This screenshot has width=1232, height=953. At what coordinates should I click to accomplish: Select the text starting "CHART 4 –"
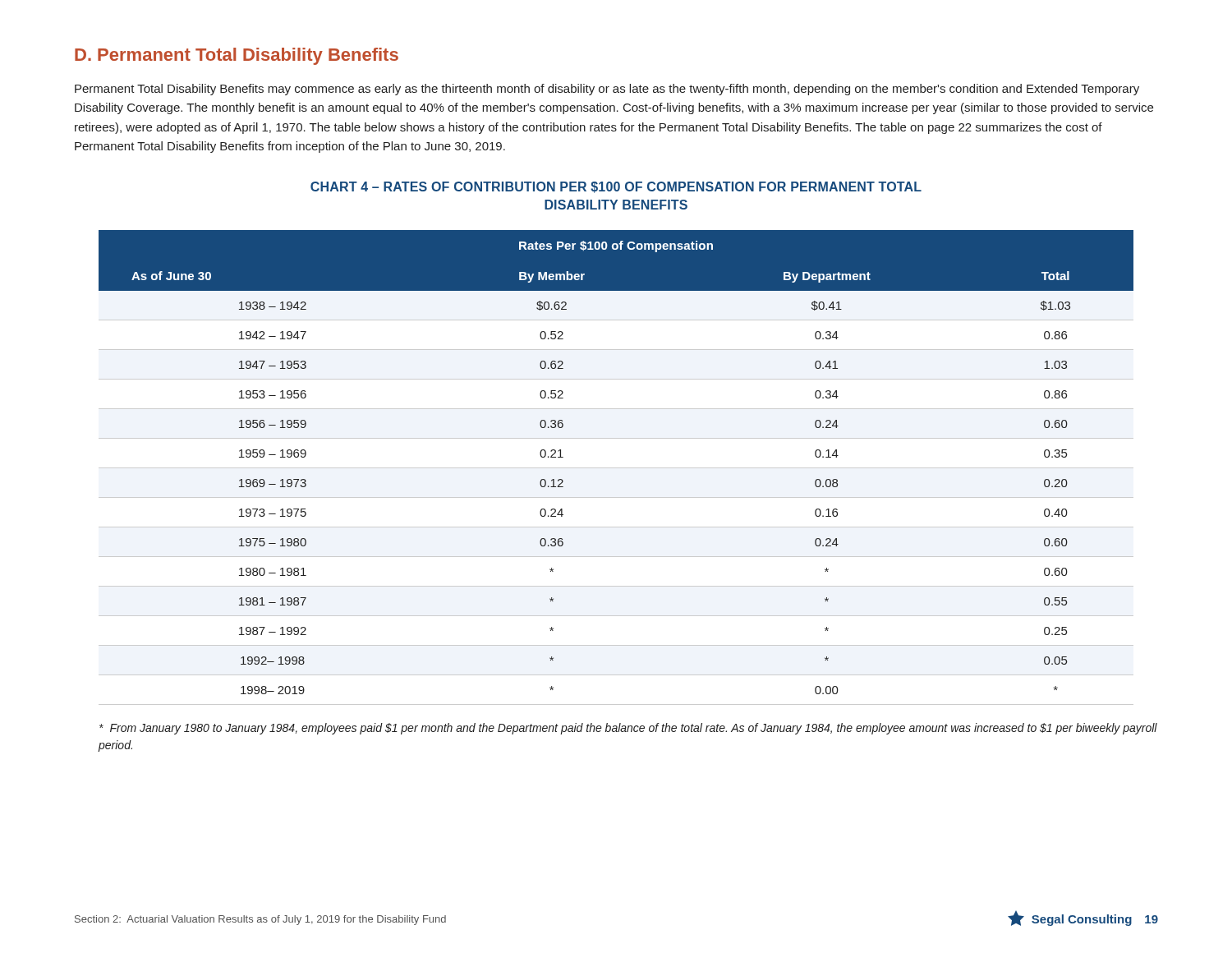pyautogui.click(x=616, y=197)
